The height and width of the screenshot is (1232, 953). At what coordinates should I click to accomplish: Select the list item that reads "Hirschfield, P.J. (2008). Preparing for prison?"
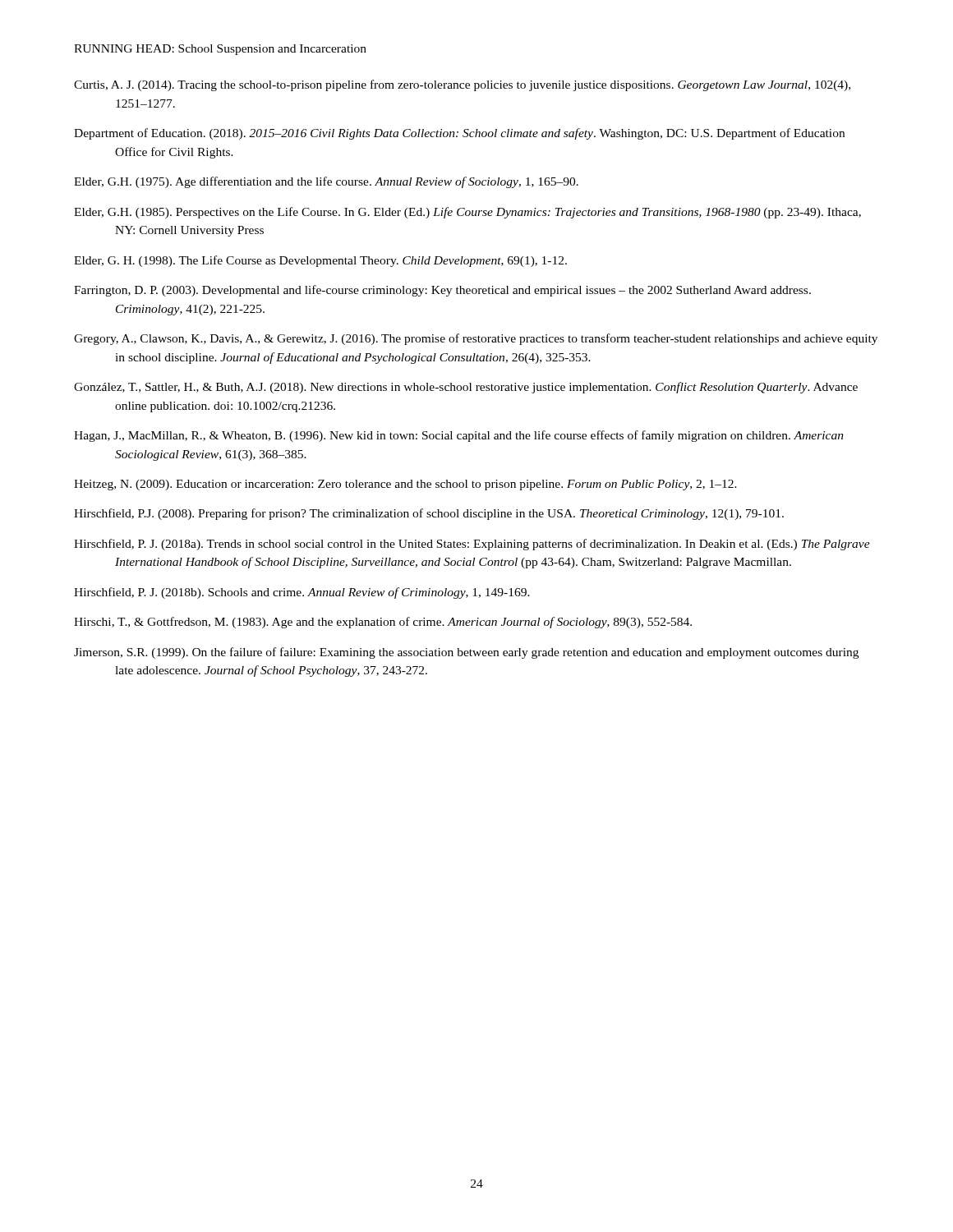[429, 513]
